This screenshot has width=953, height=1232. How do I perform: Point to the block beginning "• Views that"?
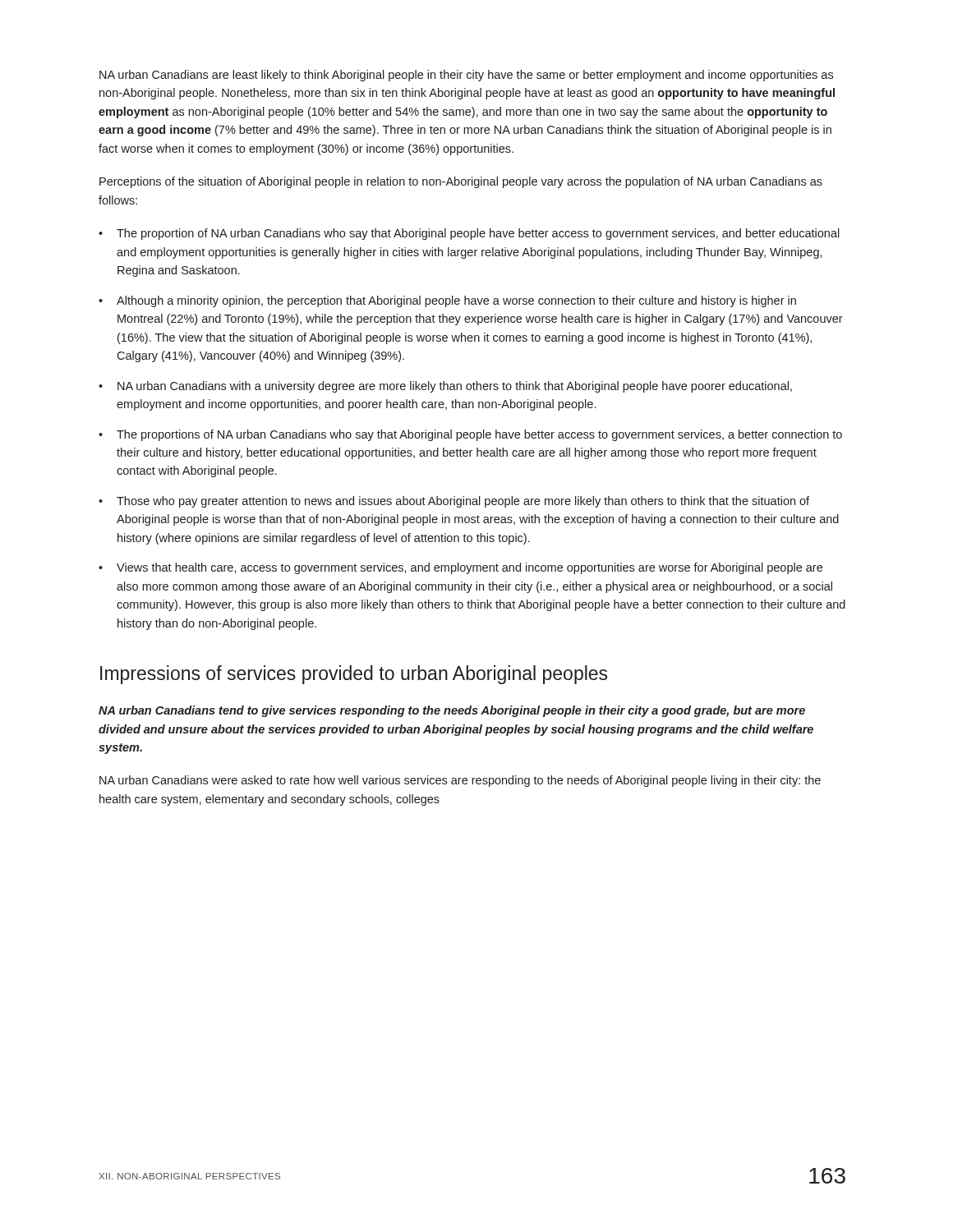[x=472, y=596]
